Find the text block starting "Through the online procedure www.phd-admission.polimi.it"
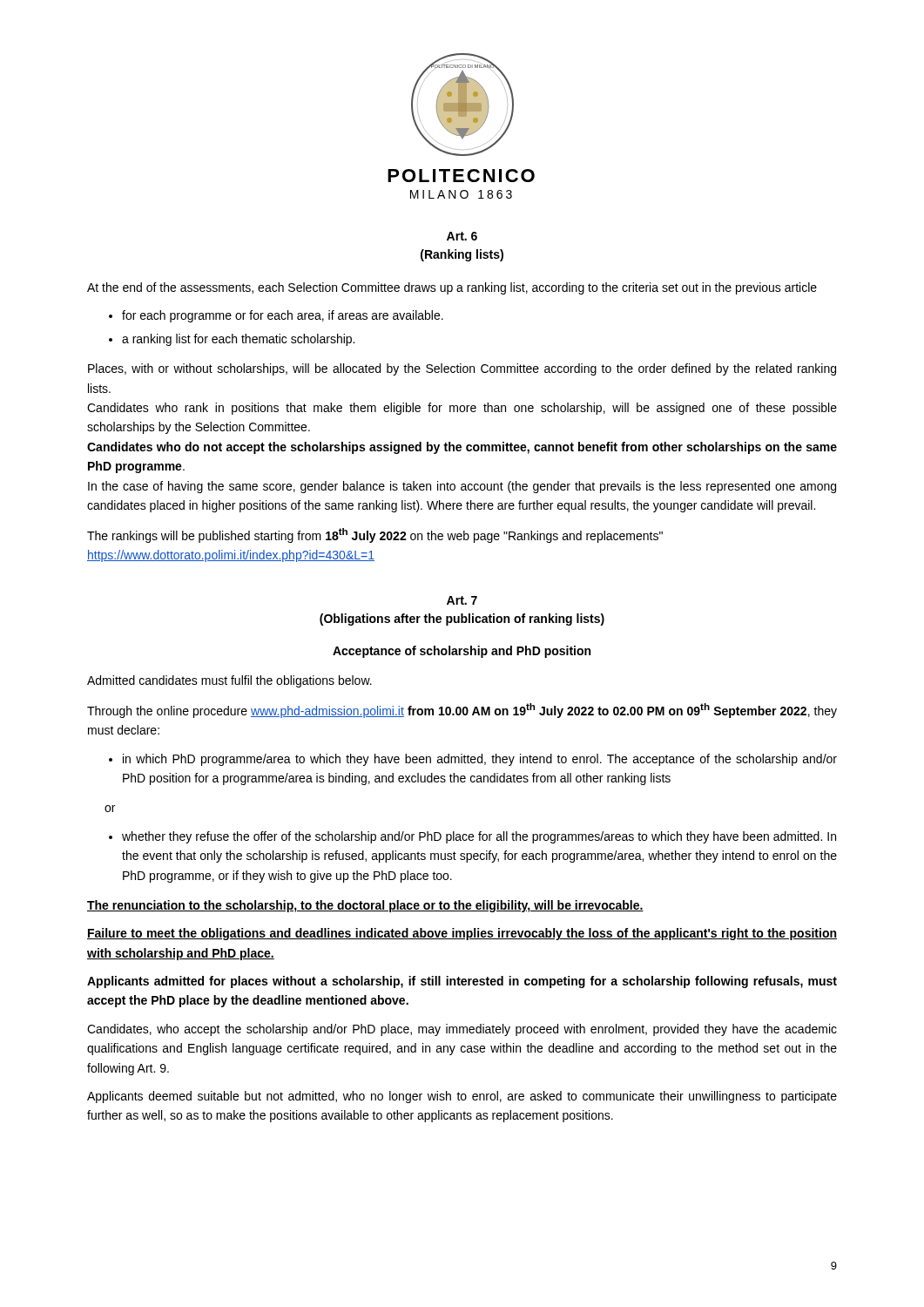 tap(462, 719)
